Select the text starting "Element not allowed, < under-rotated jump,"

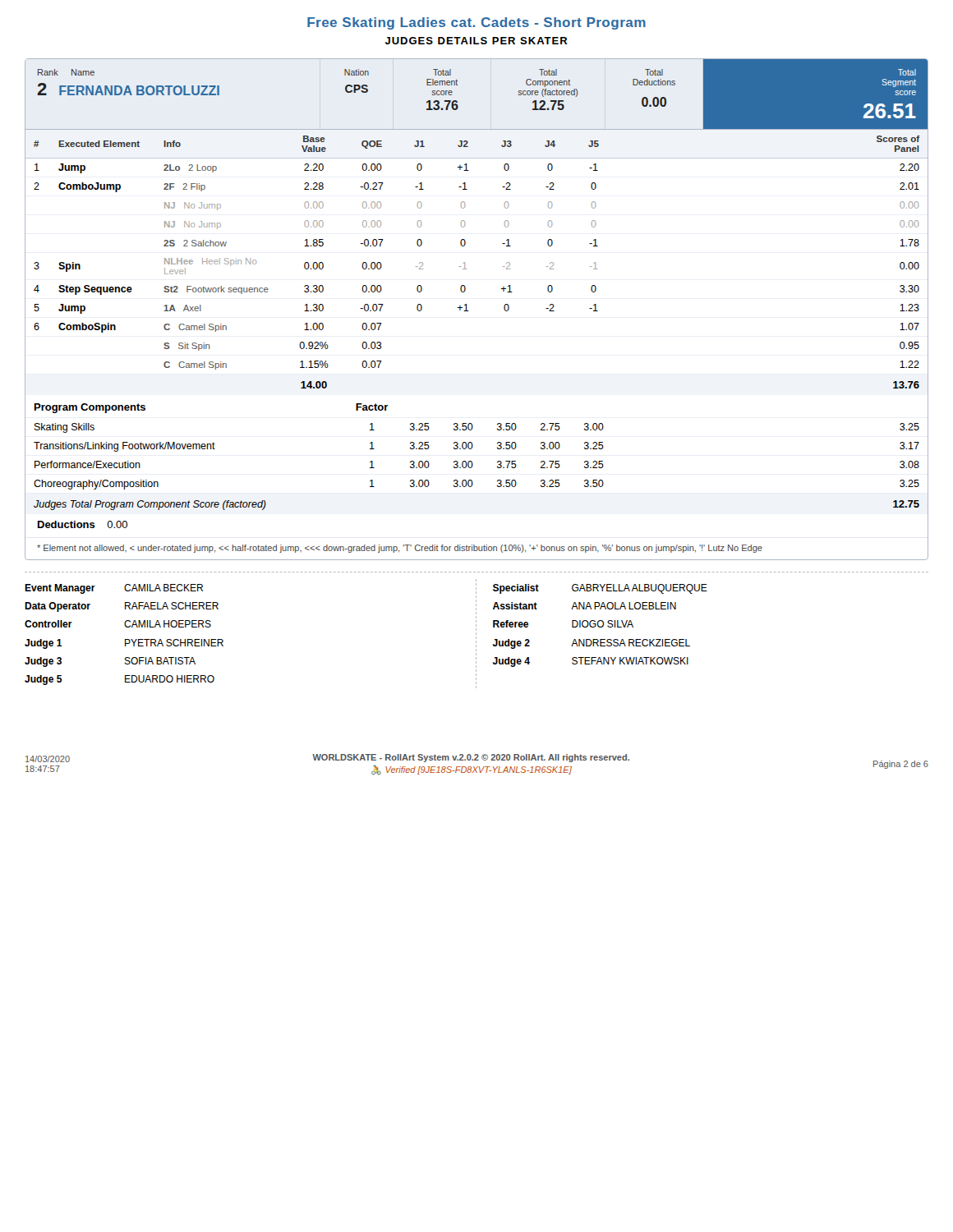pyautogui.click(x=400, y=548)
